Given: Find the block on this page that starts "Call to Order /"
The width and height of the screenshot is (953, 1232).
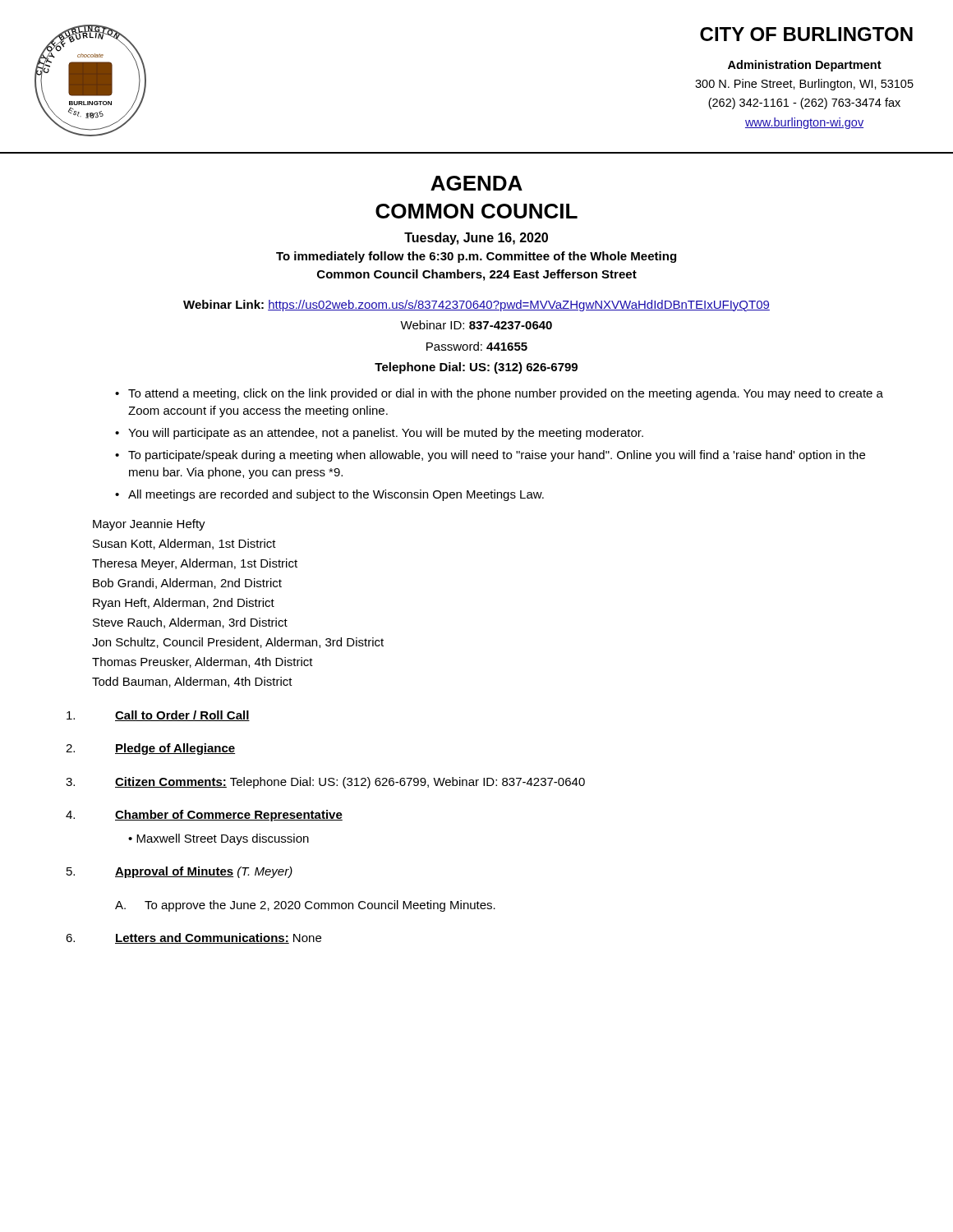Looking at the screenshot, I should point(158,716).
